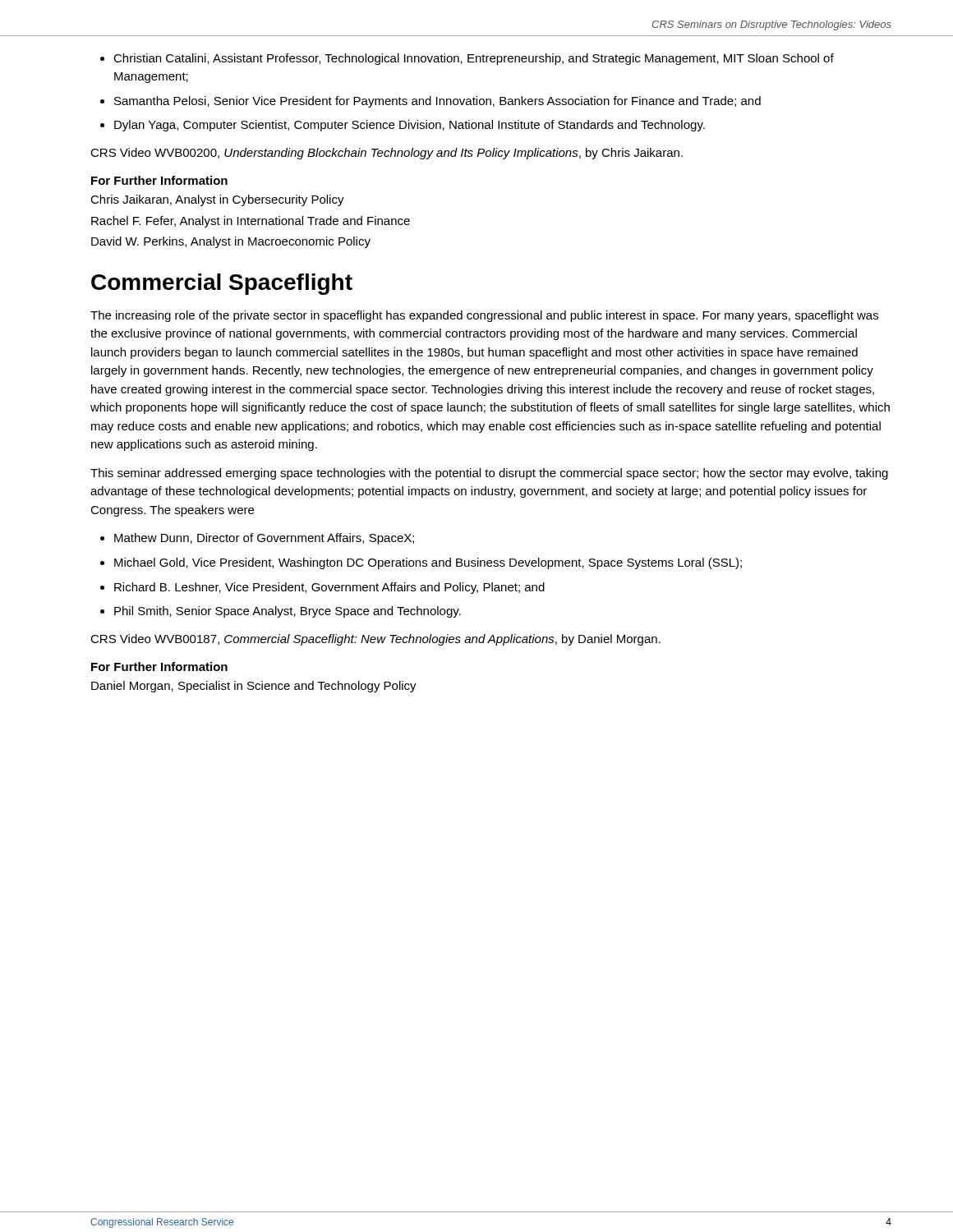Click on the region starting "Christian Catalini, Assistant"
Image resolution: width=953 pixels, height=1232 pixels.
[491, 92]
